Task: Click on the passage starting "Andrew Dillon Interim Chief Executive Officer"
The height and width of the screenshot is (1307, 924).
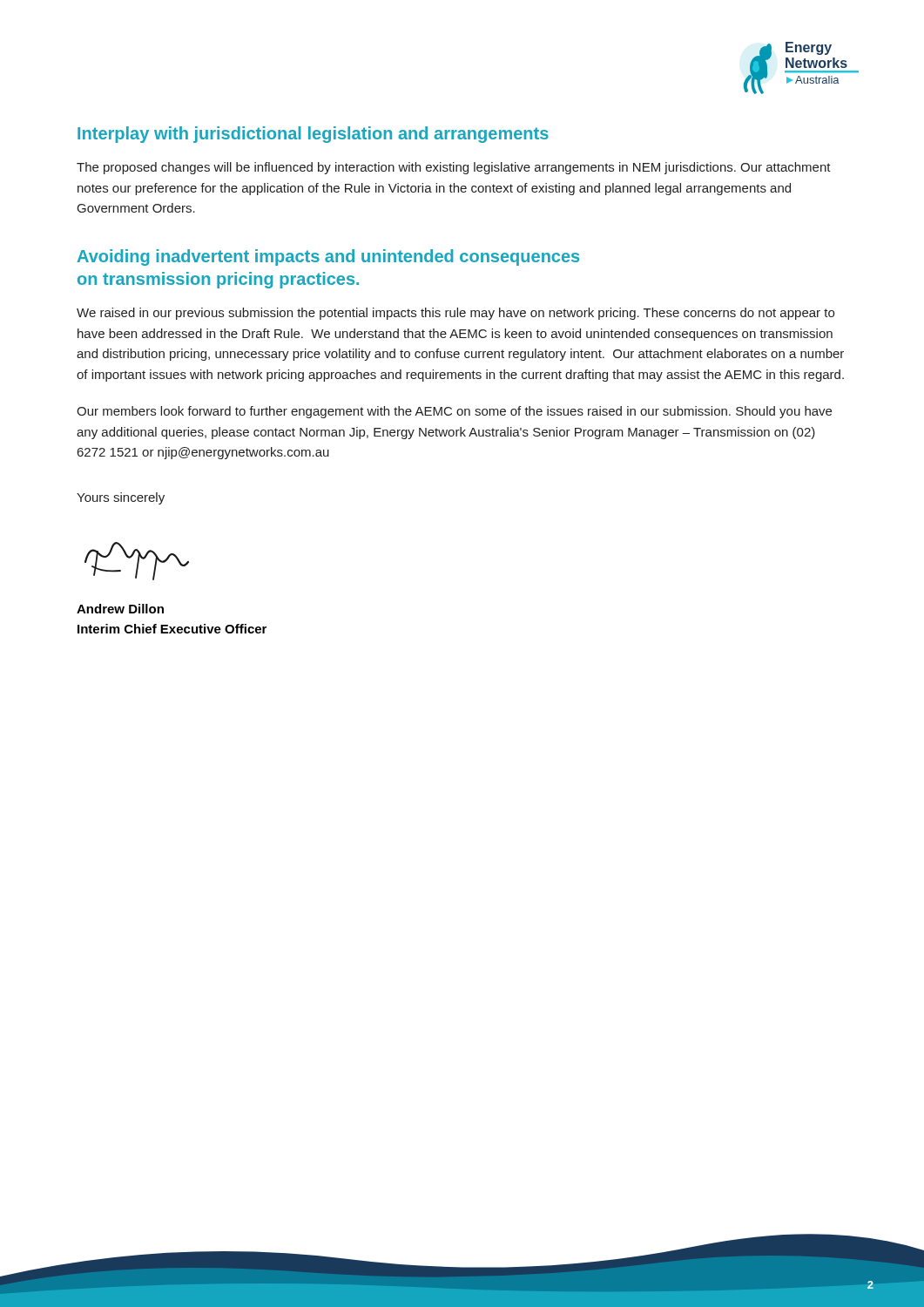Action: point(172,618)
